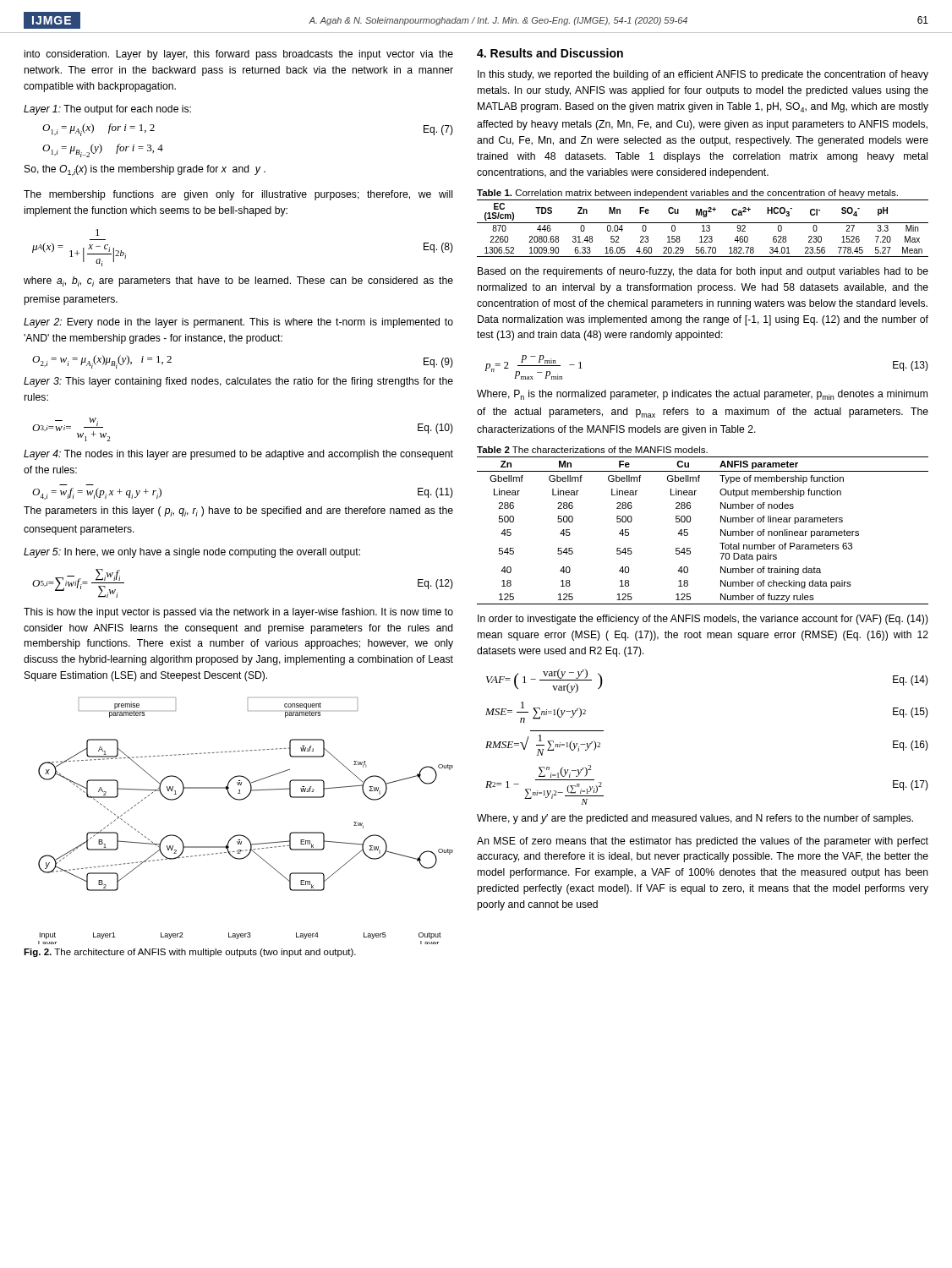The width and height of the screenshot is (952, 1268).
Task: Click on the passage starting "The membership functions are given only for illustrative"
Action: [238, 202]
